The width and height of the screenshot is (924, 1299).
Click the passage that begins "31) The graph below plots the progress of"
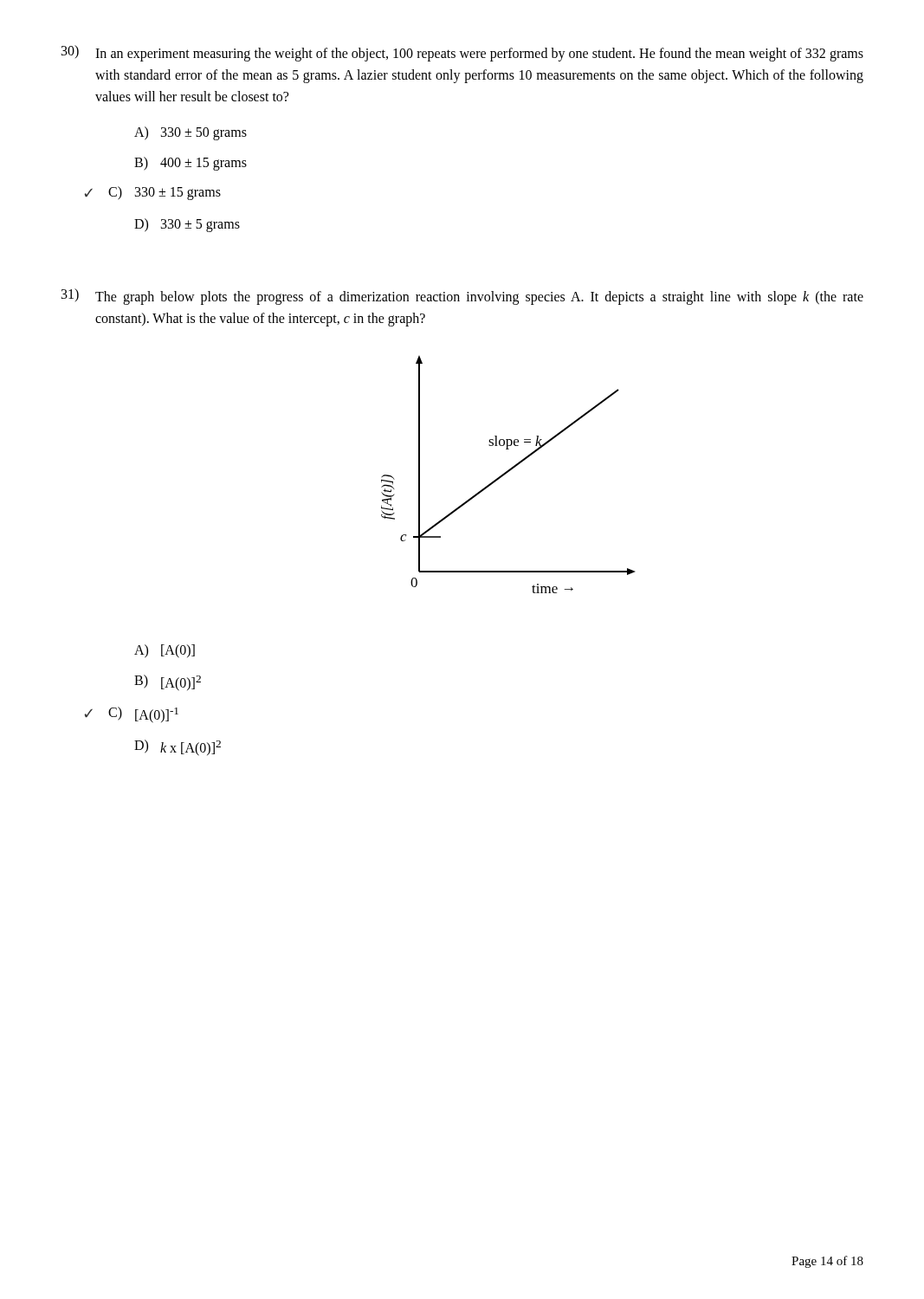click(462, 308)
